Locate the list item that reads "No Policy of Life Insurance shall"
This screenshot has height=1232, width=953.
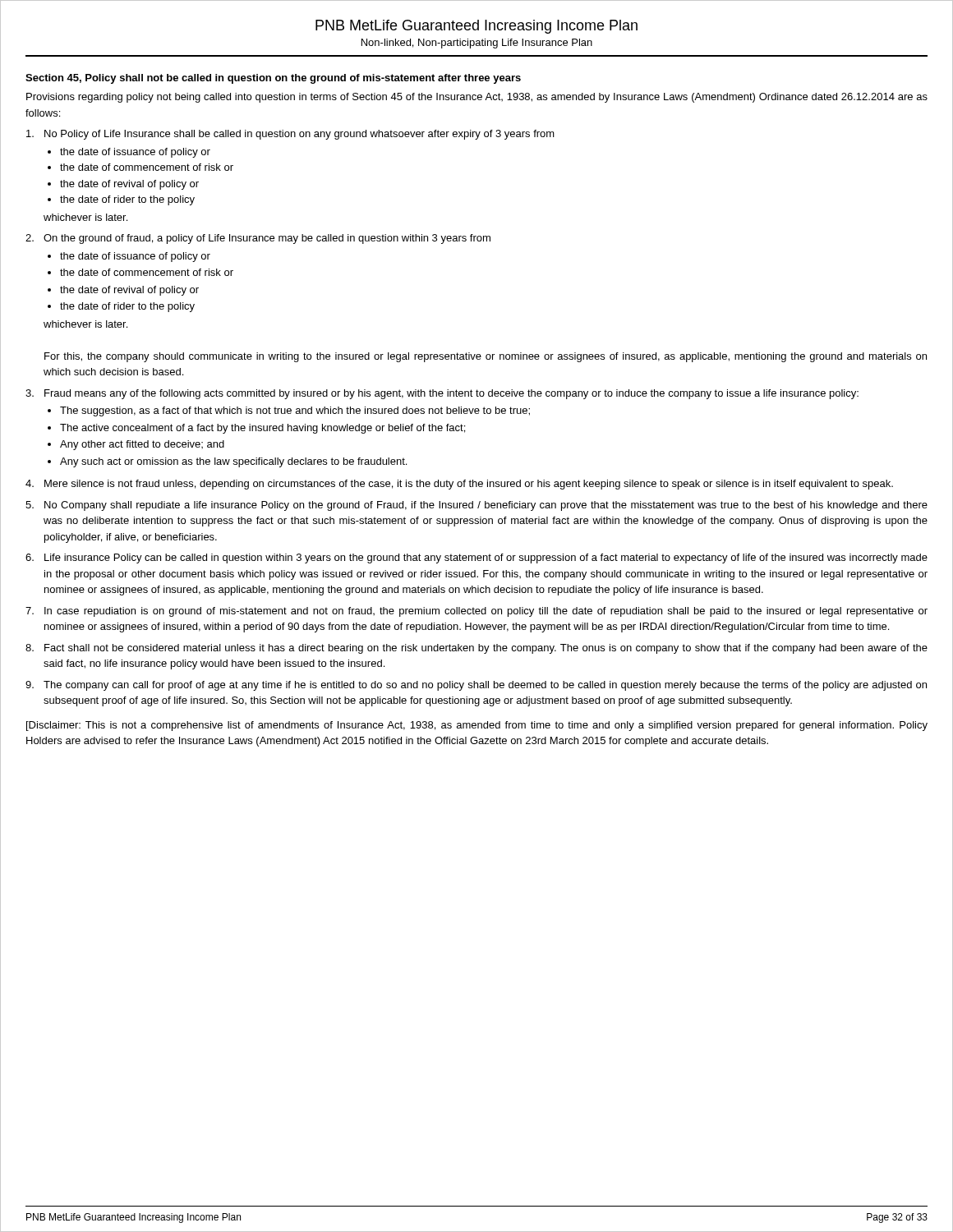click(290, 135)
